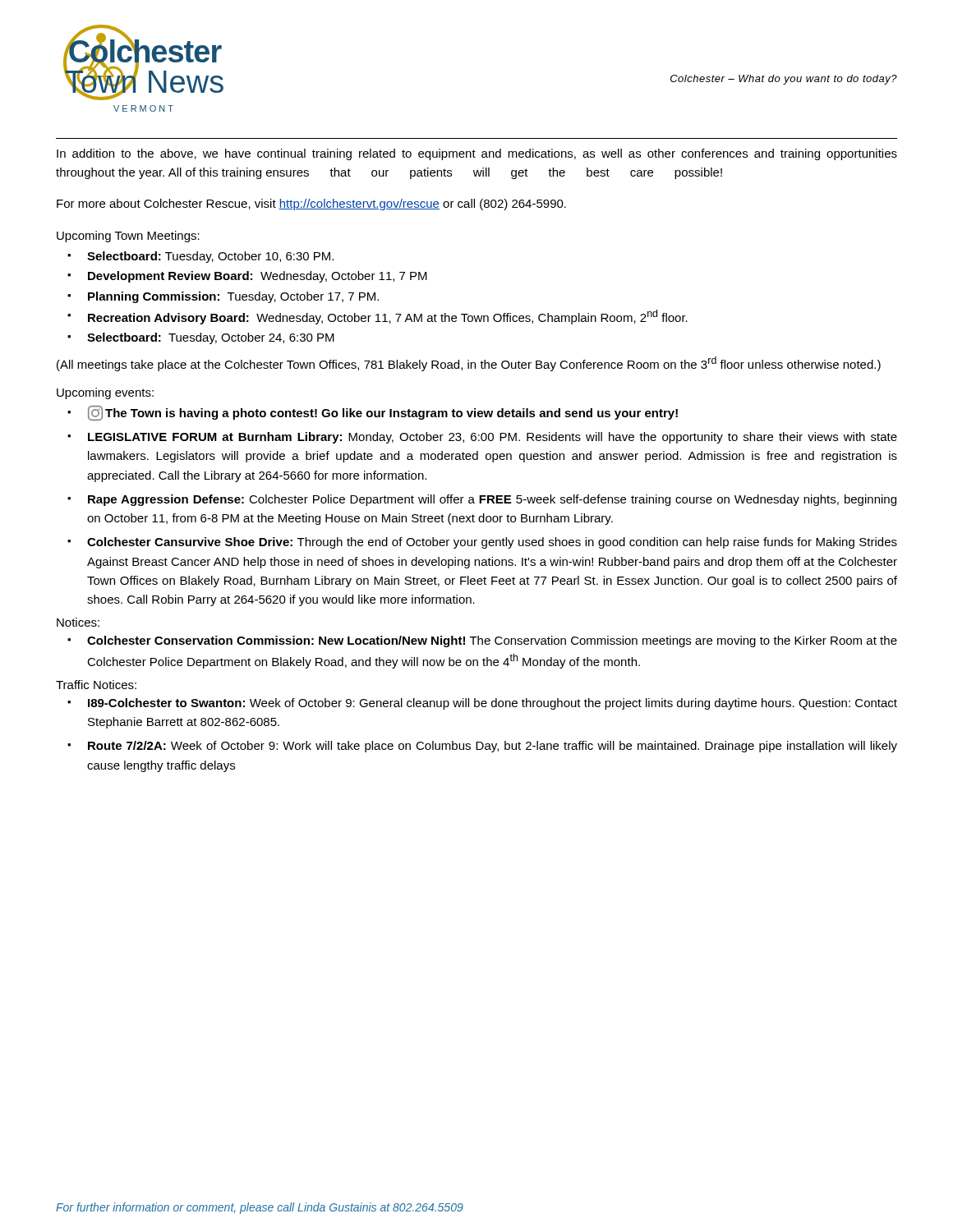The width and height of the screenshot is (953, 1232).
Task: Select the block starting "Rape Aggression Defense: Colchester"
Action: [492, 508]
